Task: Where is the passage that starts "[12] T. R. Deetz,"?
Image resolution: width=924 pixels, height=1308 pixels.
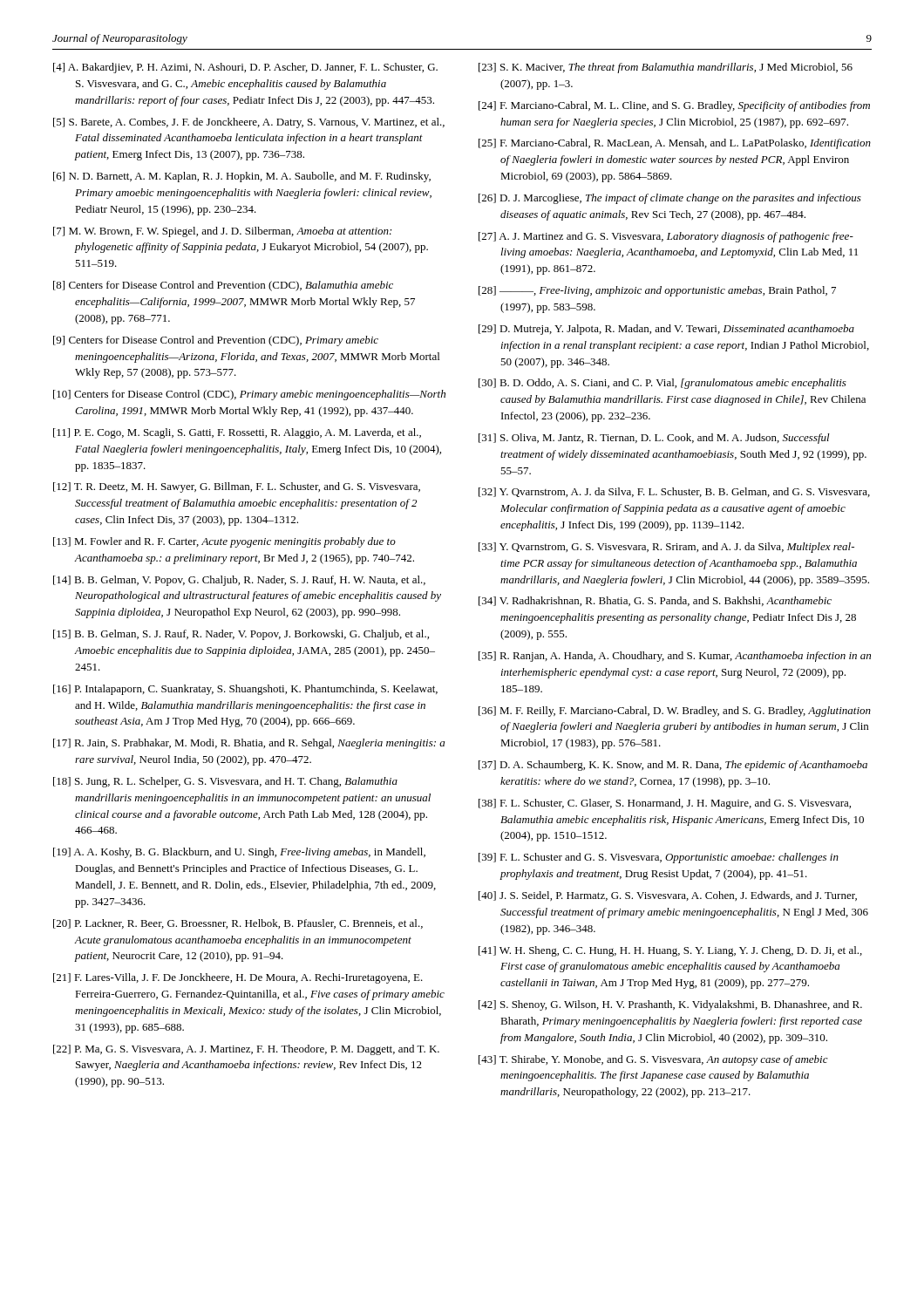Action: coord(249,504)
